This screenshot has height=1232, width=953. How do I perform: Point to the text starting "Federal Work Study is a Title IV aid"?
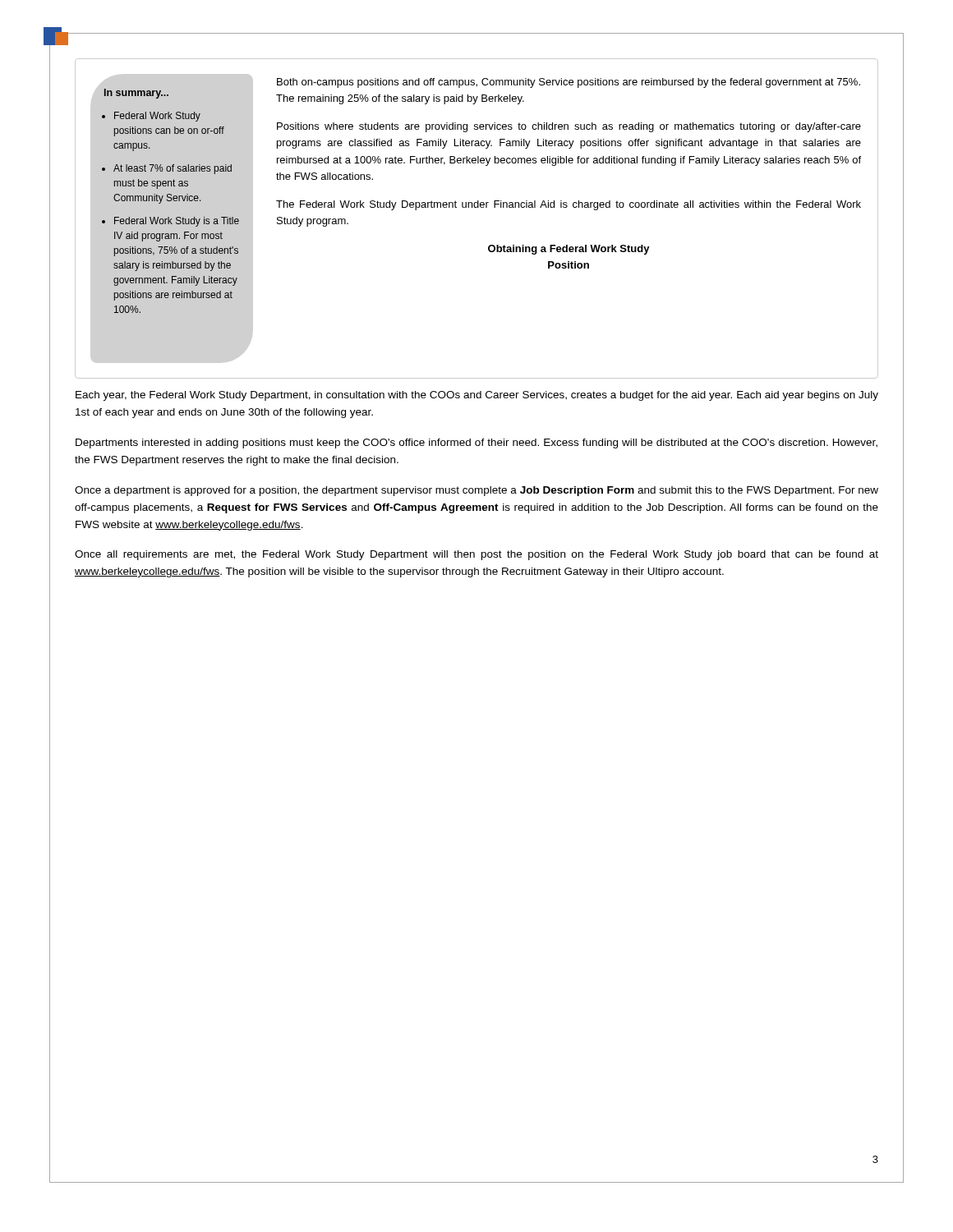click(x=176, y=265)
